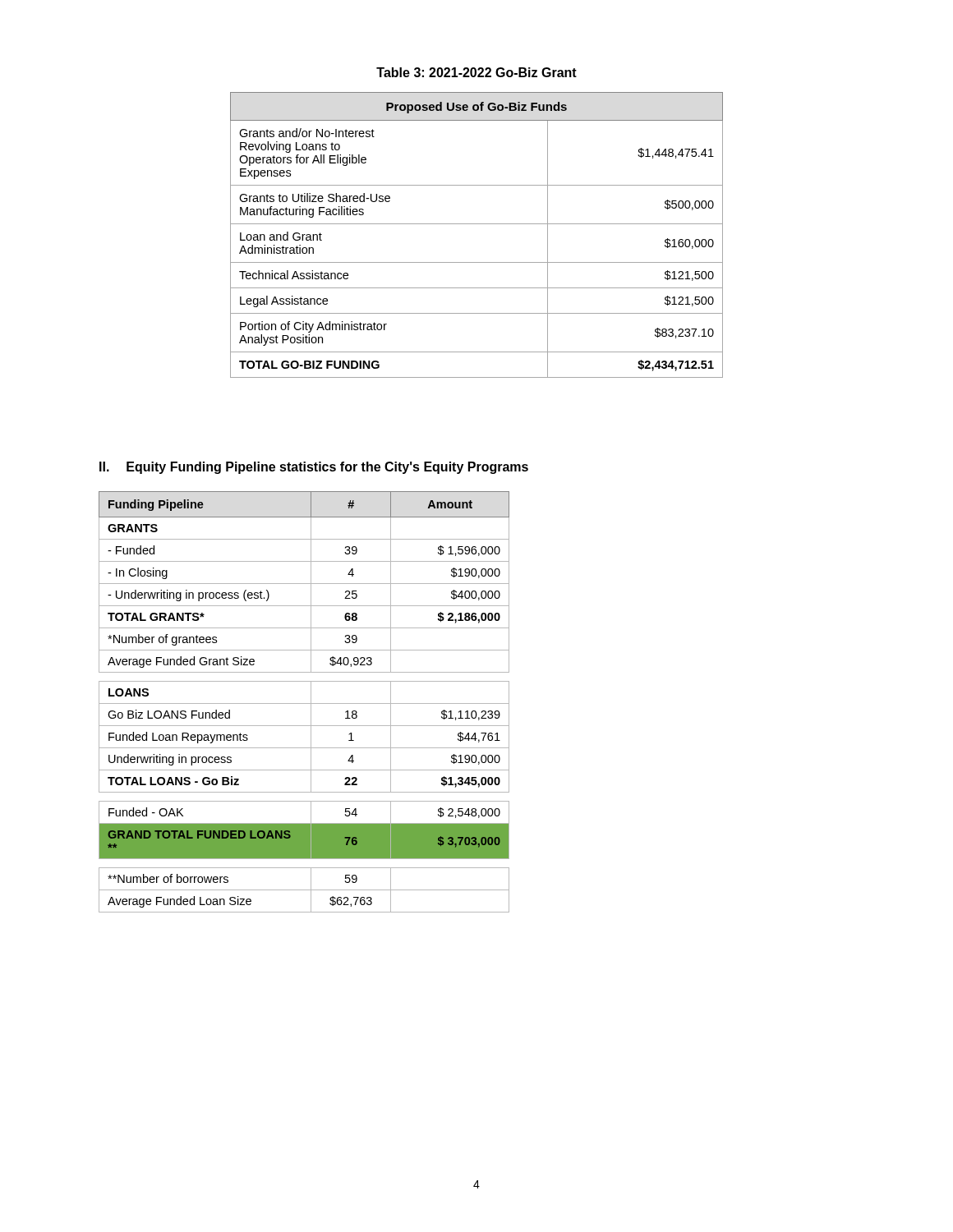Select the element starting "Table 3: 2021-2022 Go-Biz Grant"
953x1232 pixels.
tap(476, 73)
